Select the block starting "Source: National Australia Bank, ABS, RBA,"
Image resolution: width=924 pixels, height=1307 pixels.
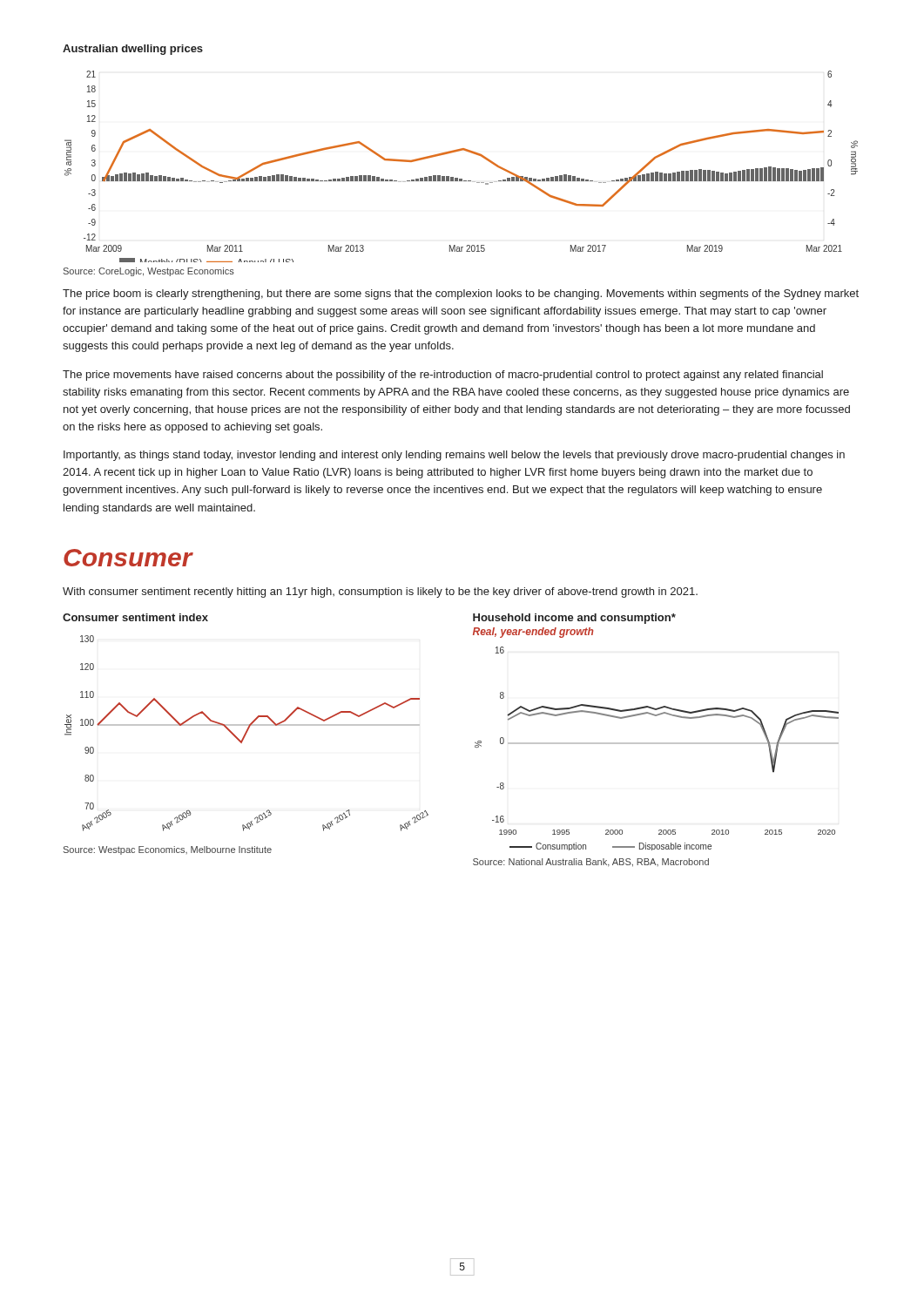tap(591, 862)
